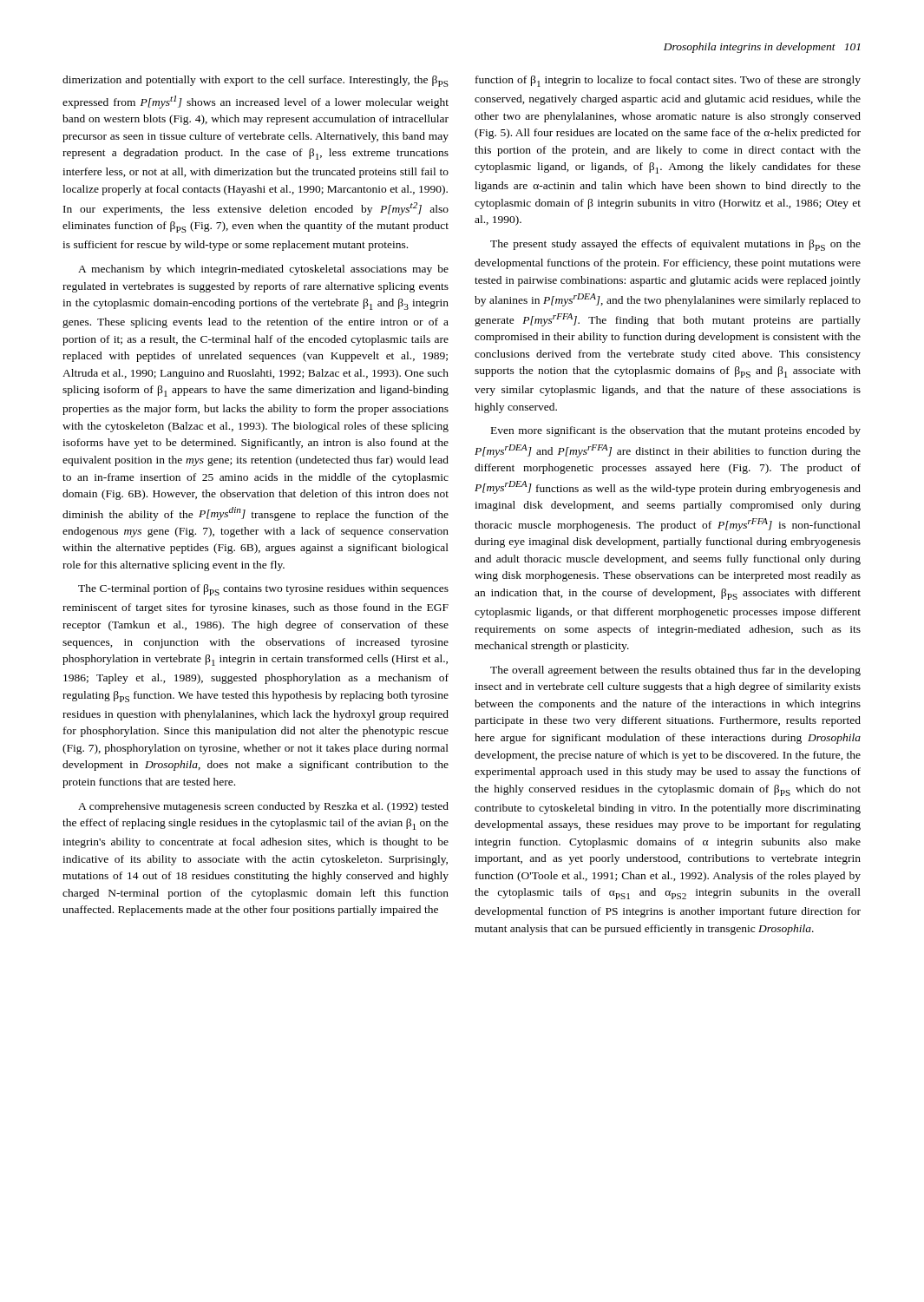Find the region starting "The C-terminal portion of βPS"
The width and height of the screenshot is (924, 1302).
[x=255, y=685]
